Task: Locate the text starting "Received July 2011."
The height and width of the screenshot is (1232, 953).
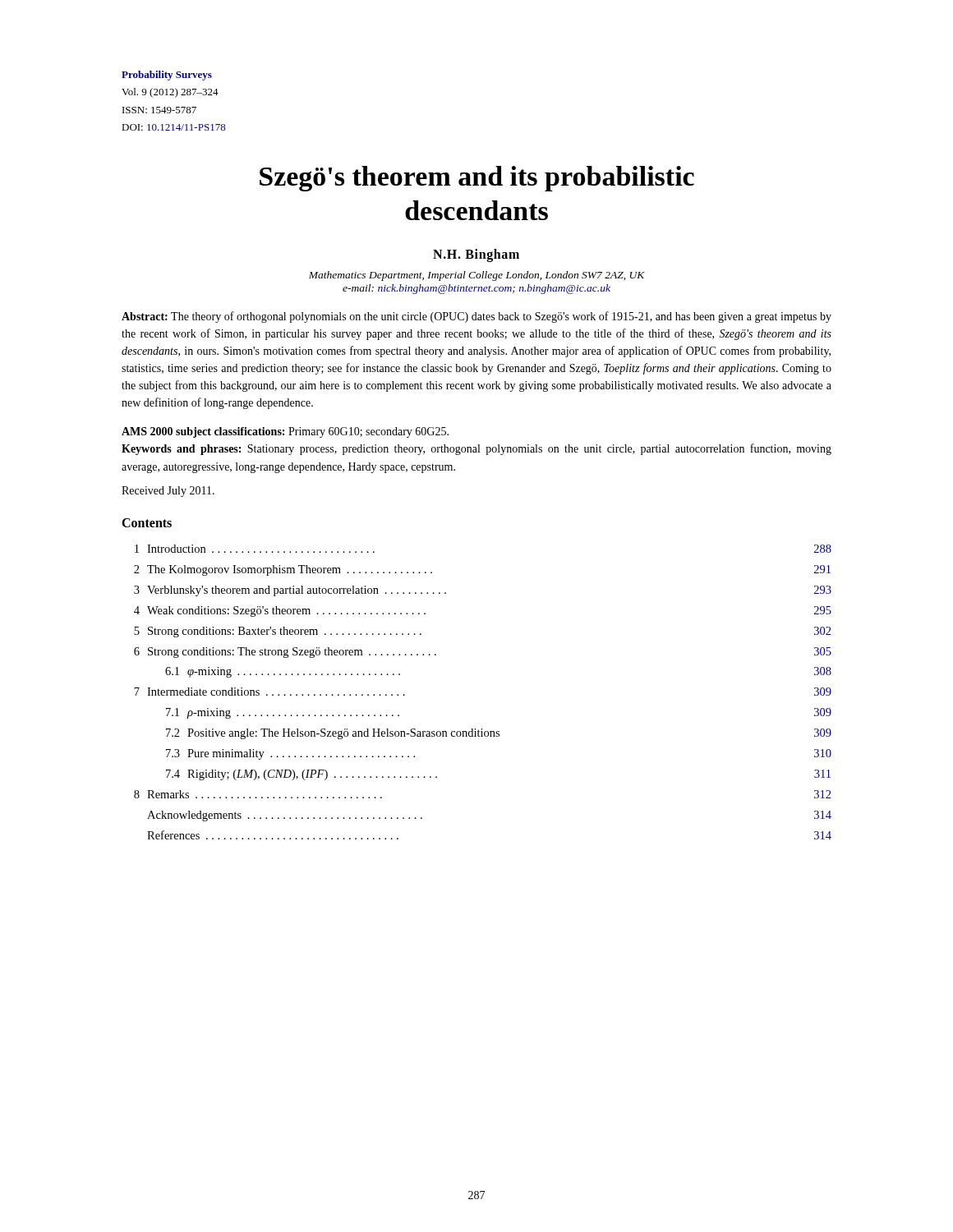Action: pos(168,491)
